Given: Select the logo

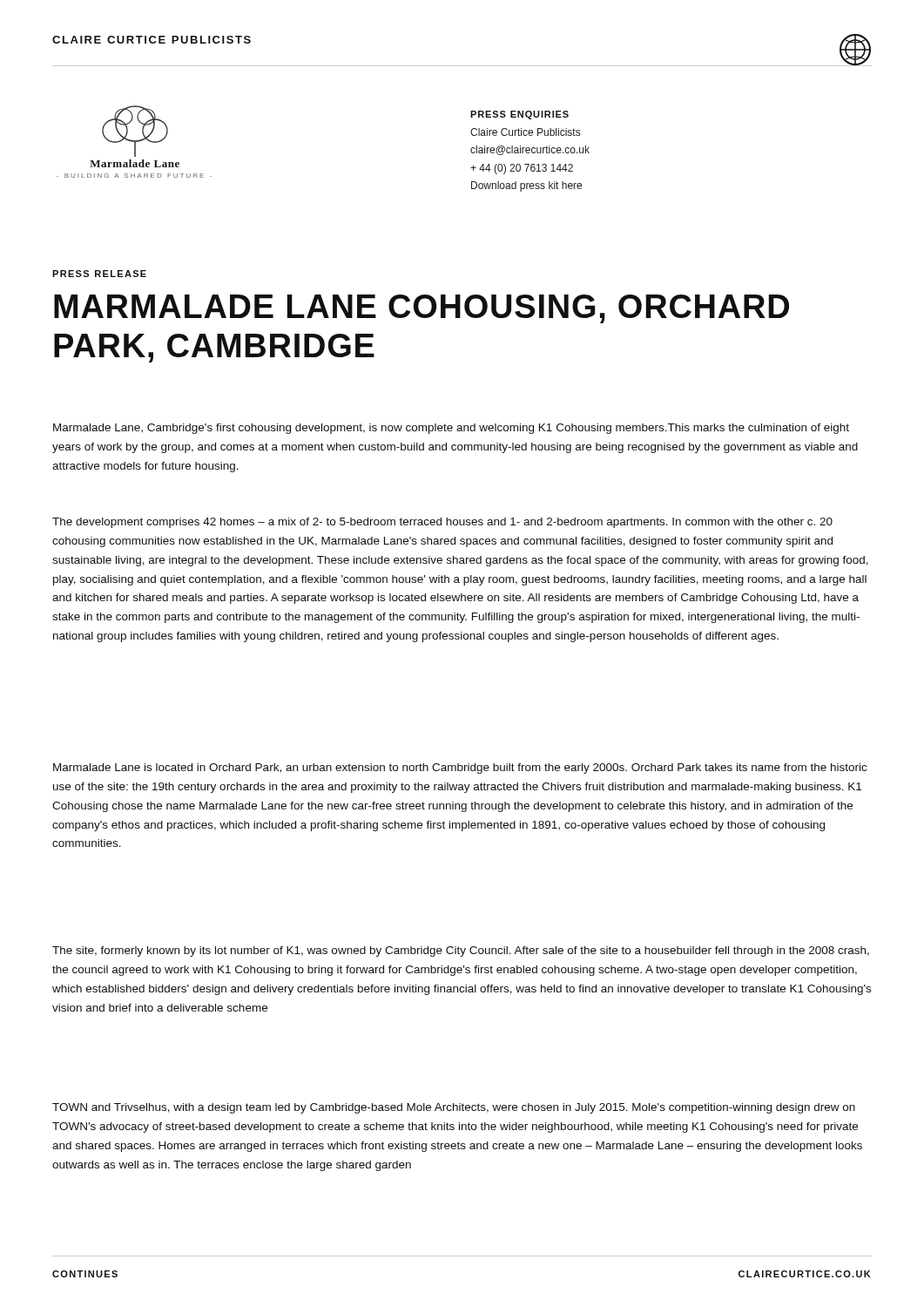Looking at the screenshot, I should click(135, 146).
